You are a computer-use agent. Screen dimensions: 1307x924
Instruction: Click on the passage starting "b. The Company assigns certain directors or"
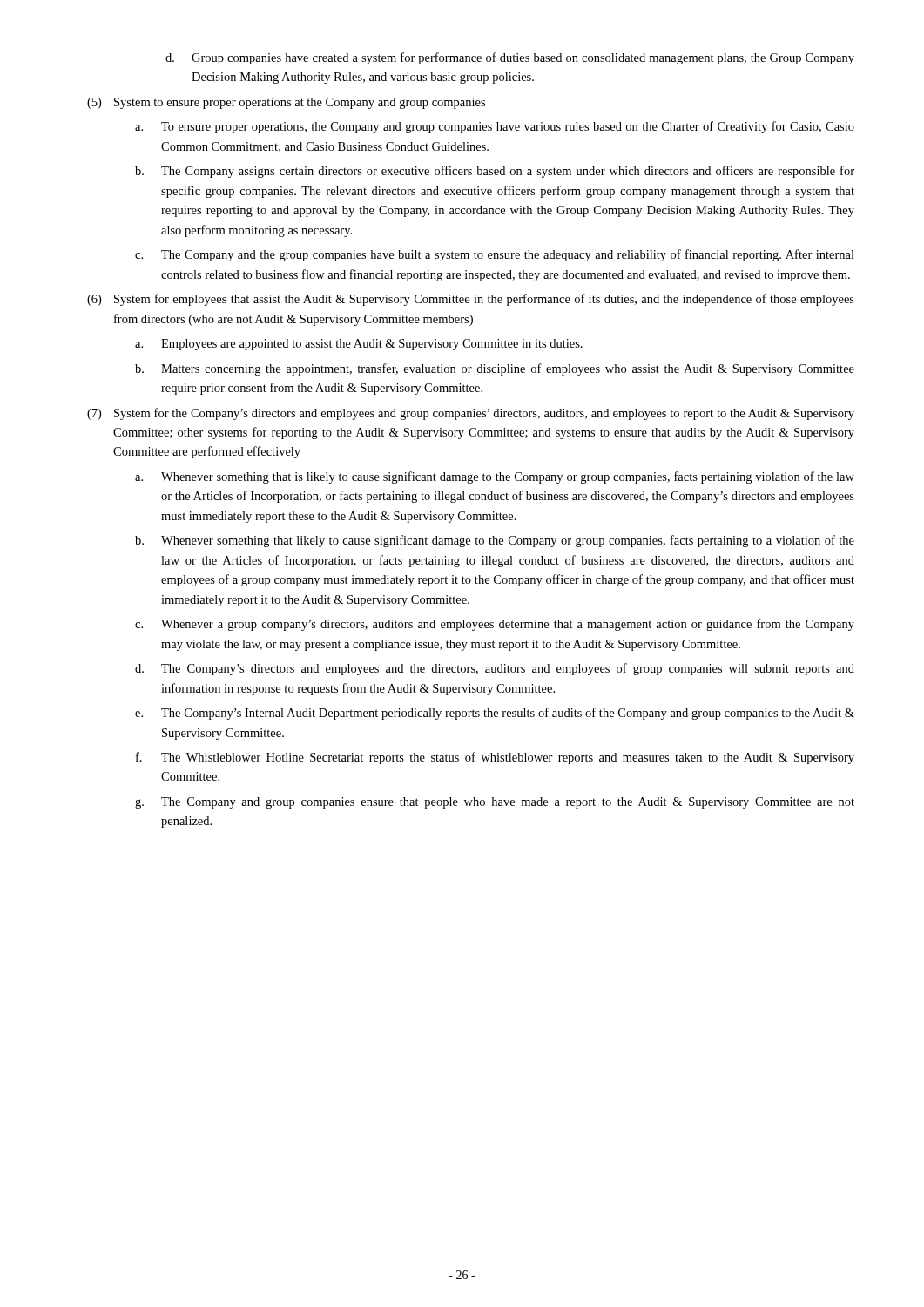(x=495, y=201)
